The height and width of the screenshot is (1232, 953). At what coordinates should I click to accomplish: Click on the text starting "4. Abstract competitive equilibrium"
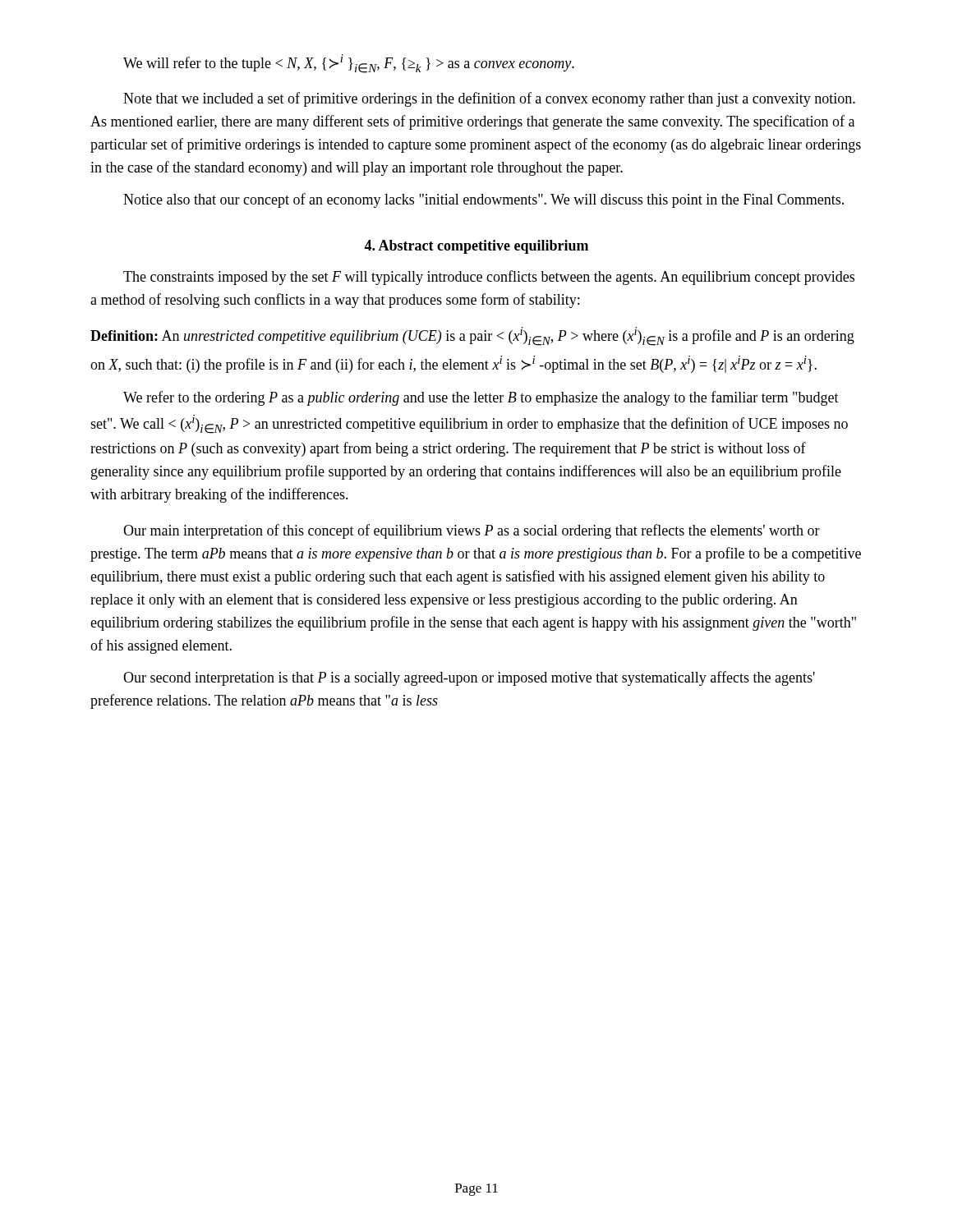476,246
